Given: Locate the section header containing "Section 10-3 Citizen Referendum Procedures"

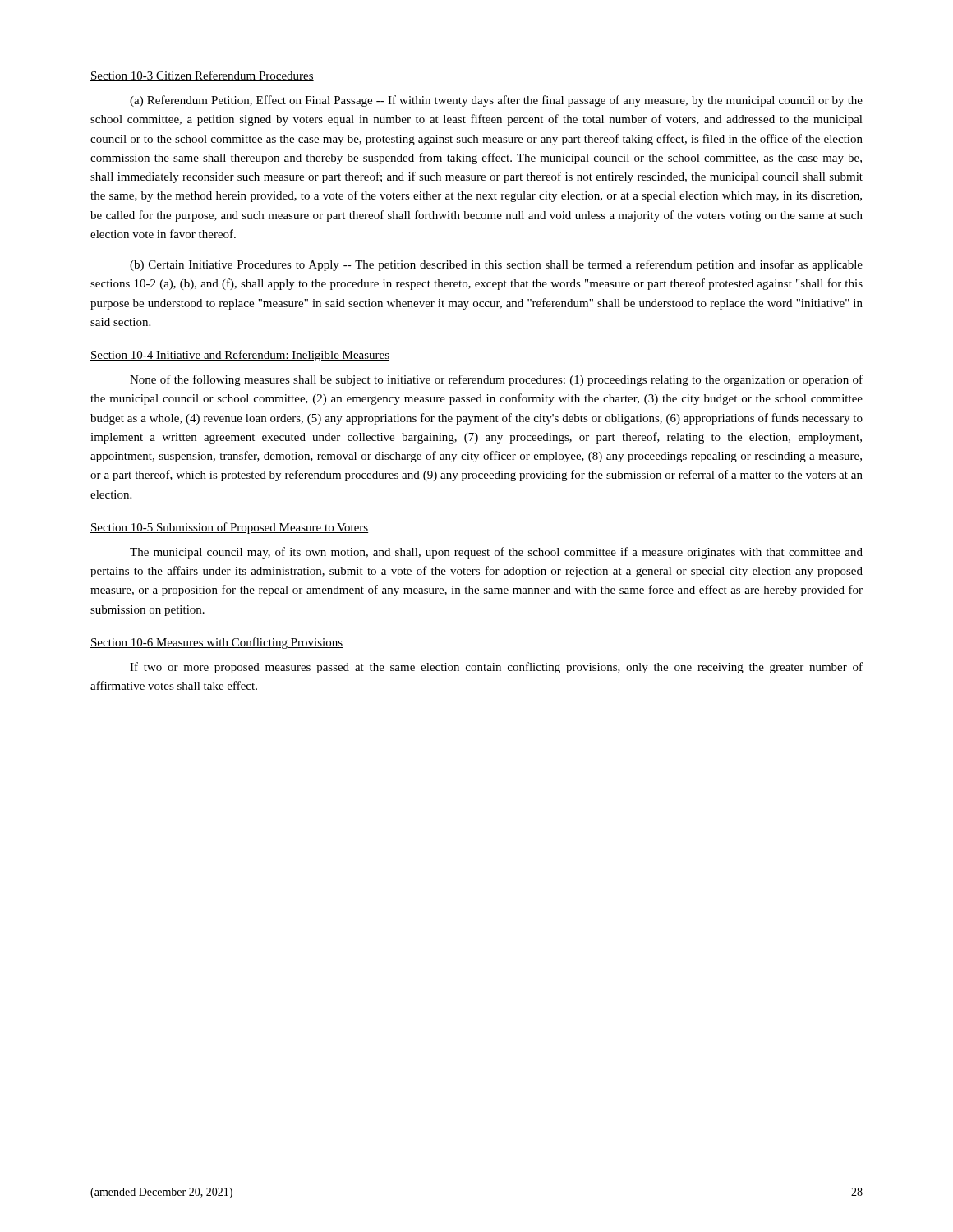Looking at the screenshot, I should pos(202,76).
